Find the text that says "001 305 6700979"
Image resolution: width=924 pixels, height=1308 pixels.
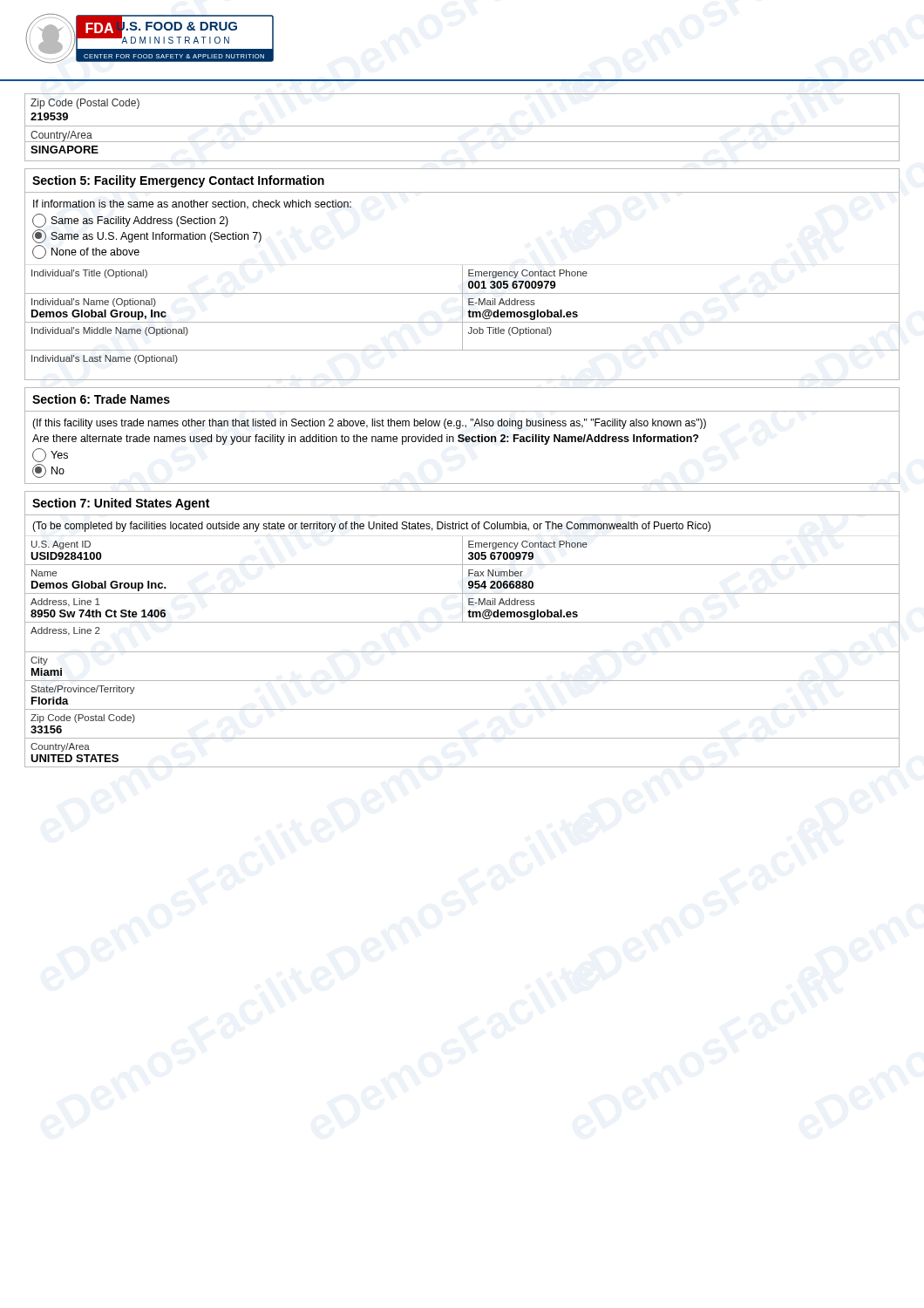coord(512,285)
